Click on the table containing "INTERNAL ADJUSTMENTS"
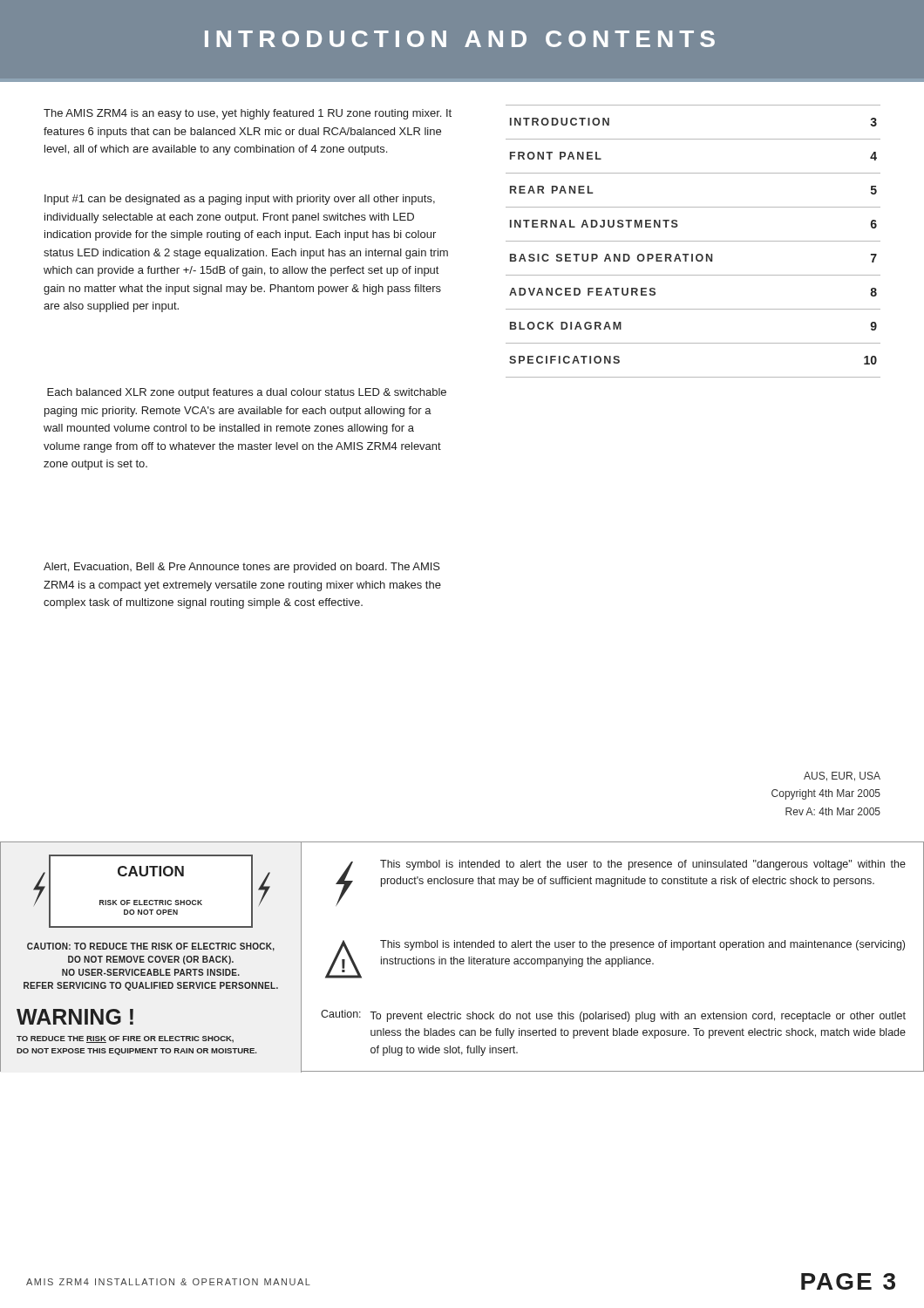924x1308 pixels. (x=693, y=241)
